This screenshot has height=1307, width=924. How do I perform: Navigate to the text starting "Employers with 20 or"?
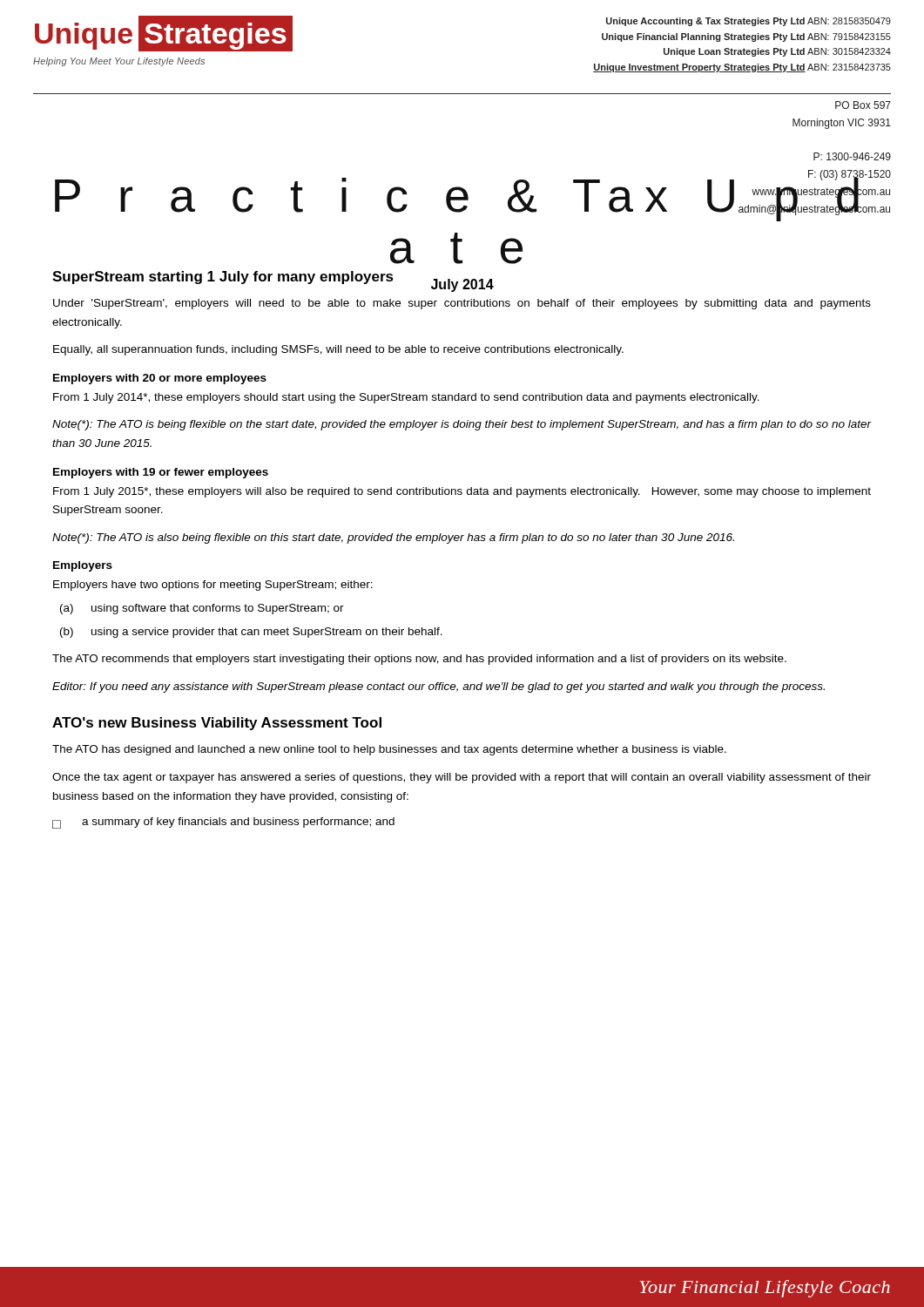coord(159,378)
